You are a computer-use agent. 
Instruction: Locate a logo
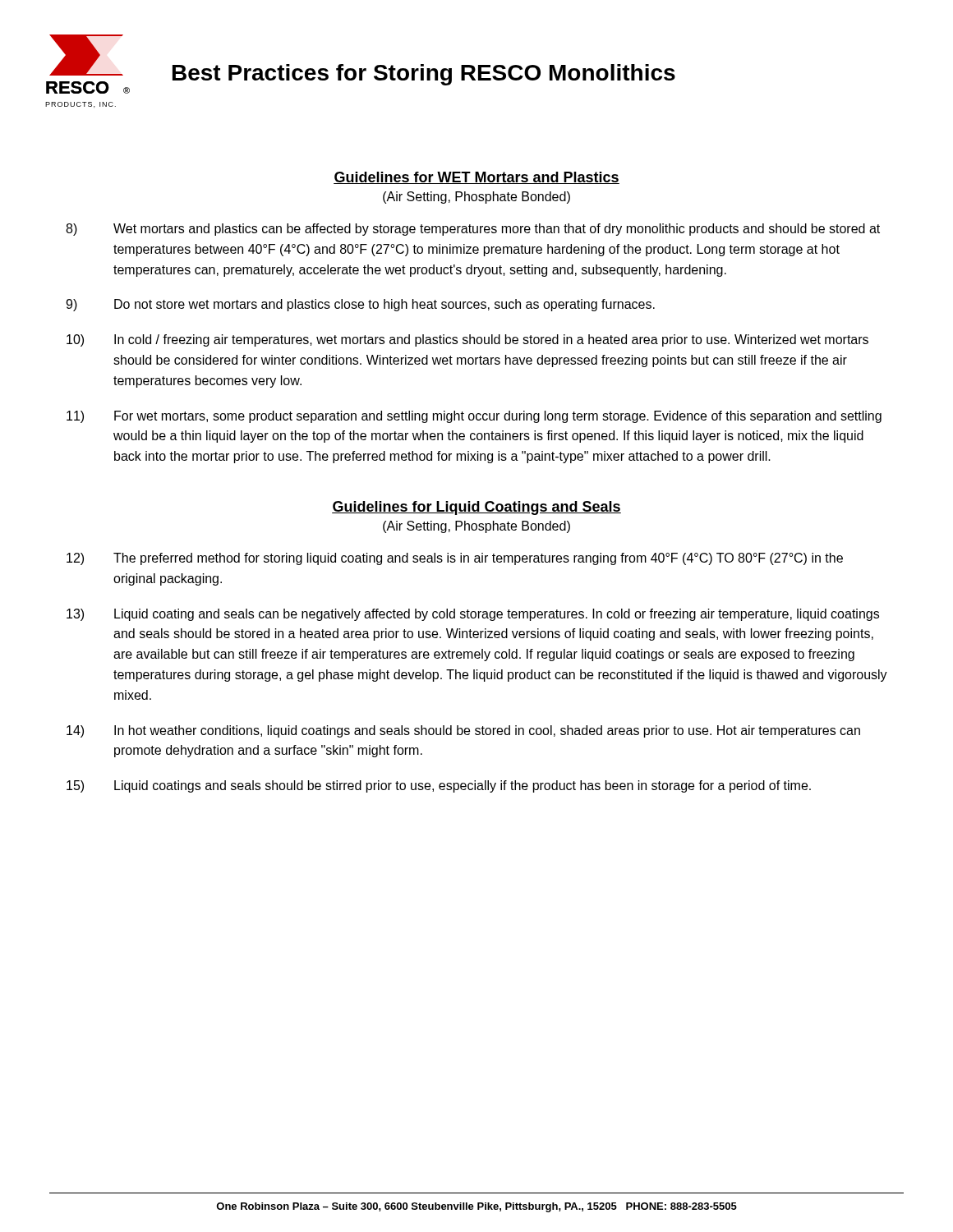point(94,73)
